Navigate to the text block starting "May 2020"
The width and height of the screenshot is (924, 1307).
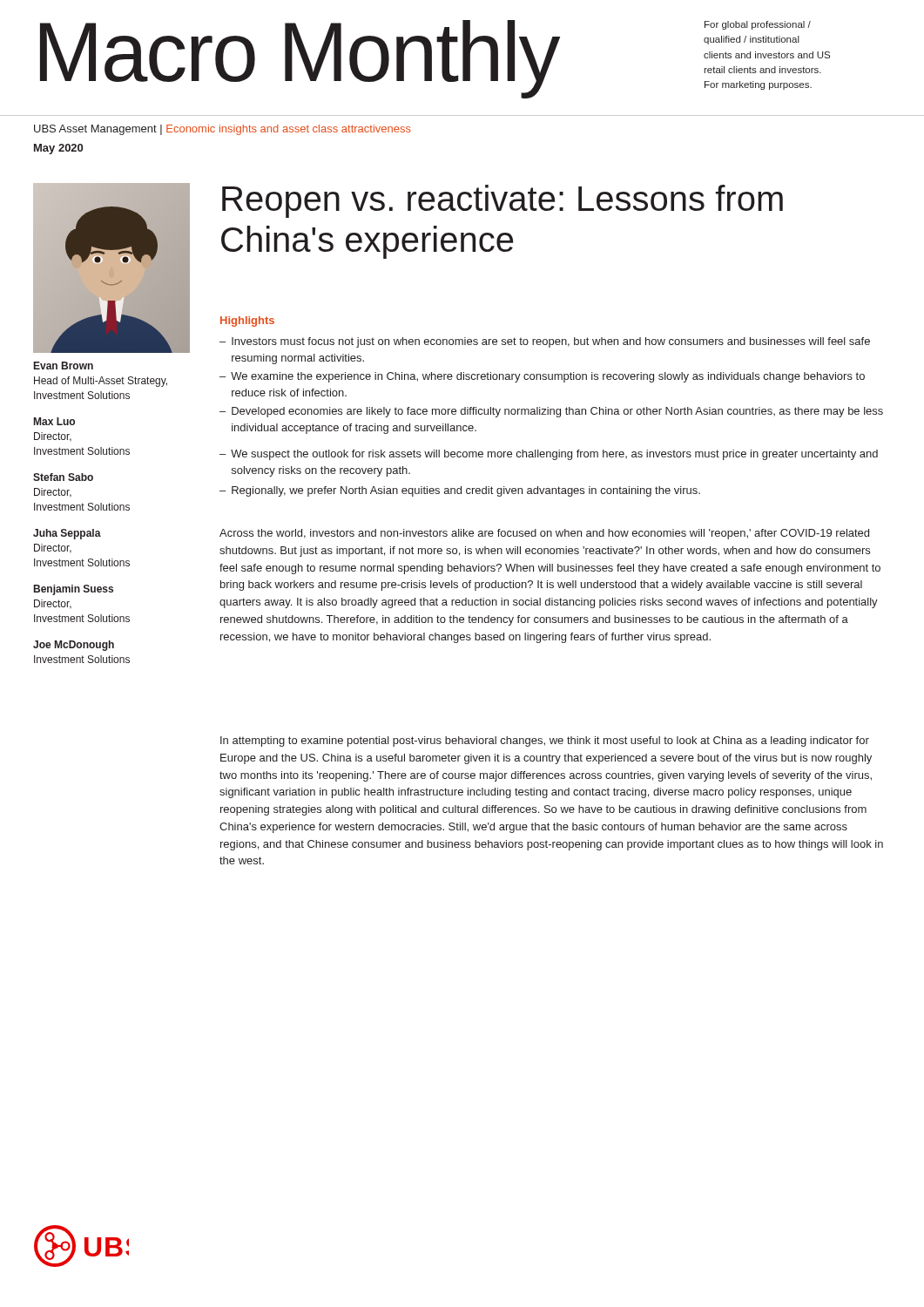(58, 148)
